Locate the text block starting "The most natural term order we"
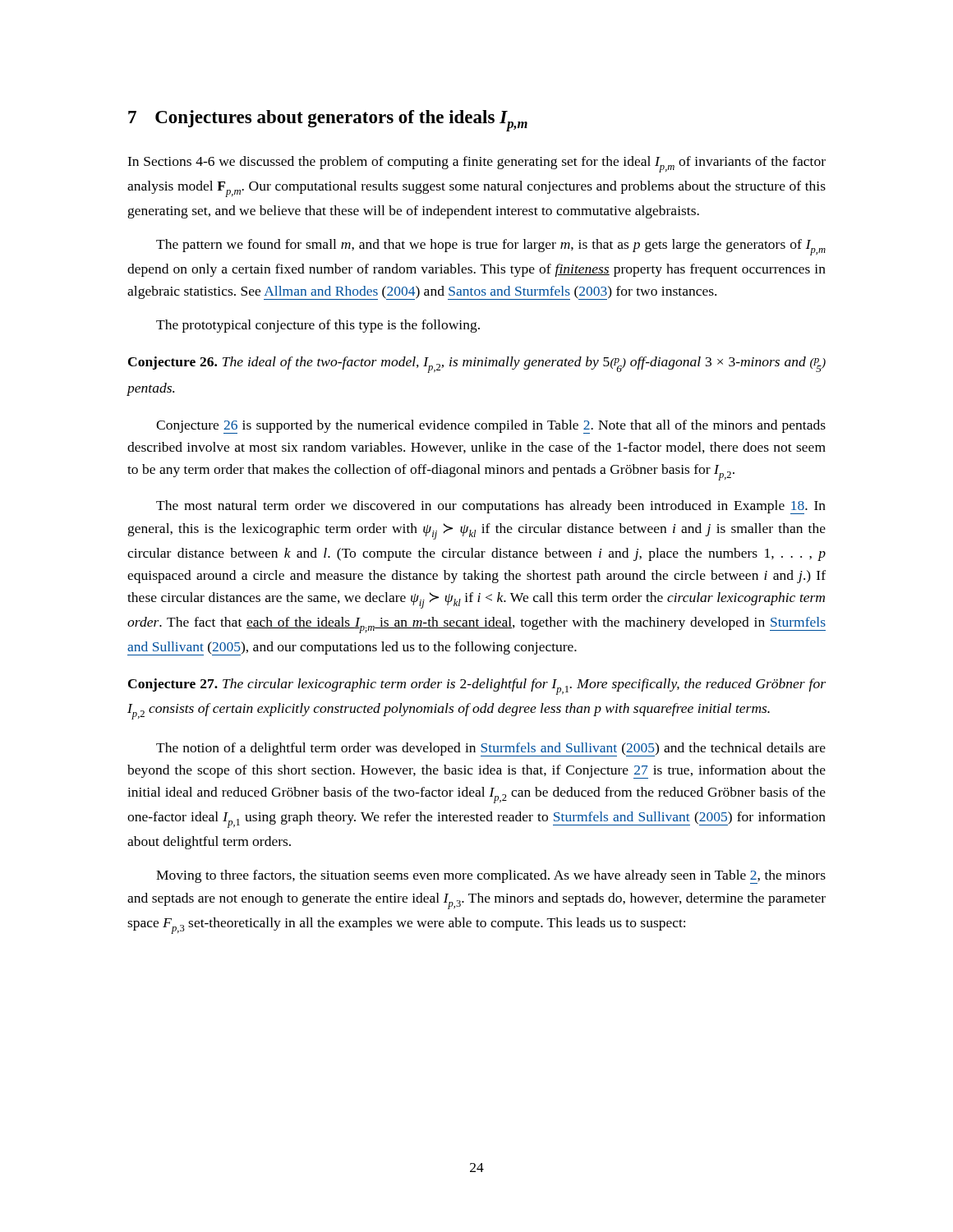Viewport: 953px width, 1232px height. tap(476, 576)
